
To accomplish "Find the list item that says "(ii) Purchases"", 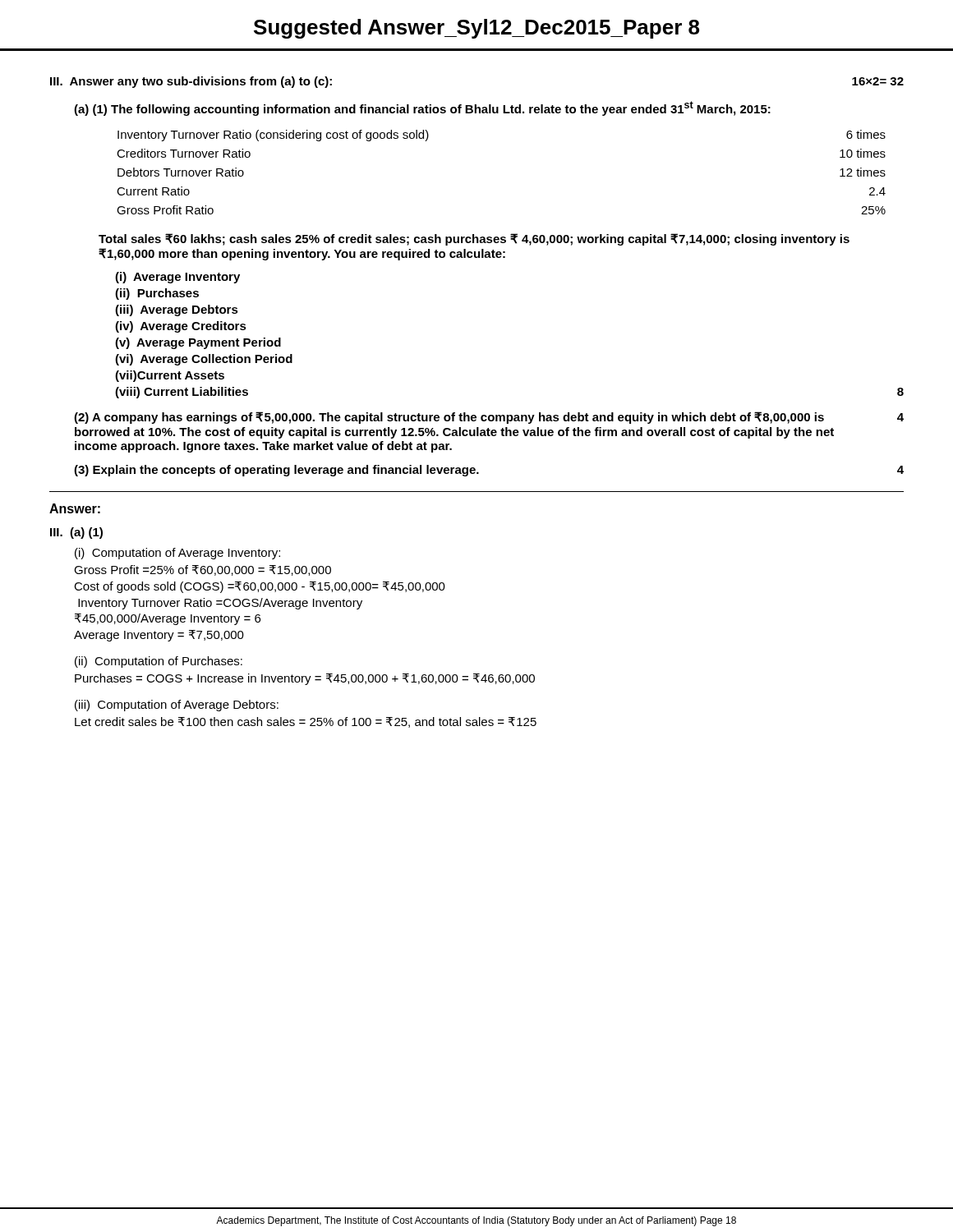I will coord(157,293).
